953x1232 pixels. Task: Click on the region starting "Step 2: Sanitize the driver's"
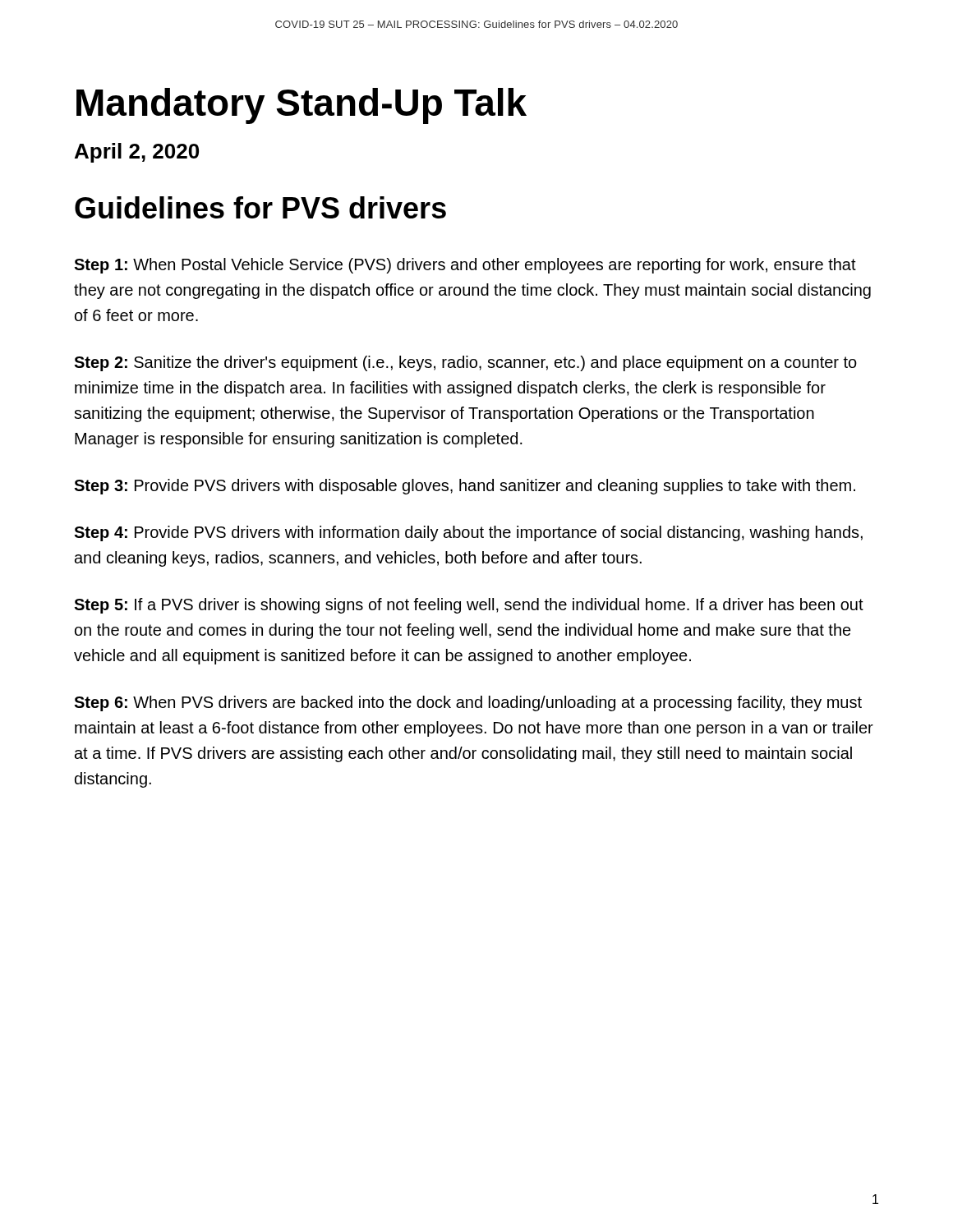[476, 401]
